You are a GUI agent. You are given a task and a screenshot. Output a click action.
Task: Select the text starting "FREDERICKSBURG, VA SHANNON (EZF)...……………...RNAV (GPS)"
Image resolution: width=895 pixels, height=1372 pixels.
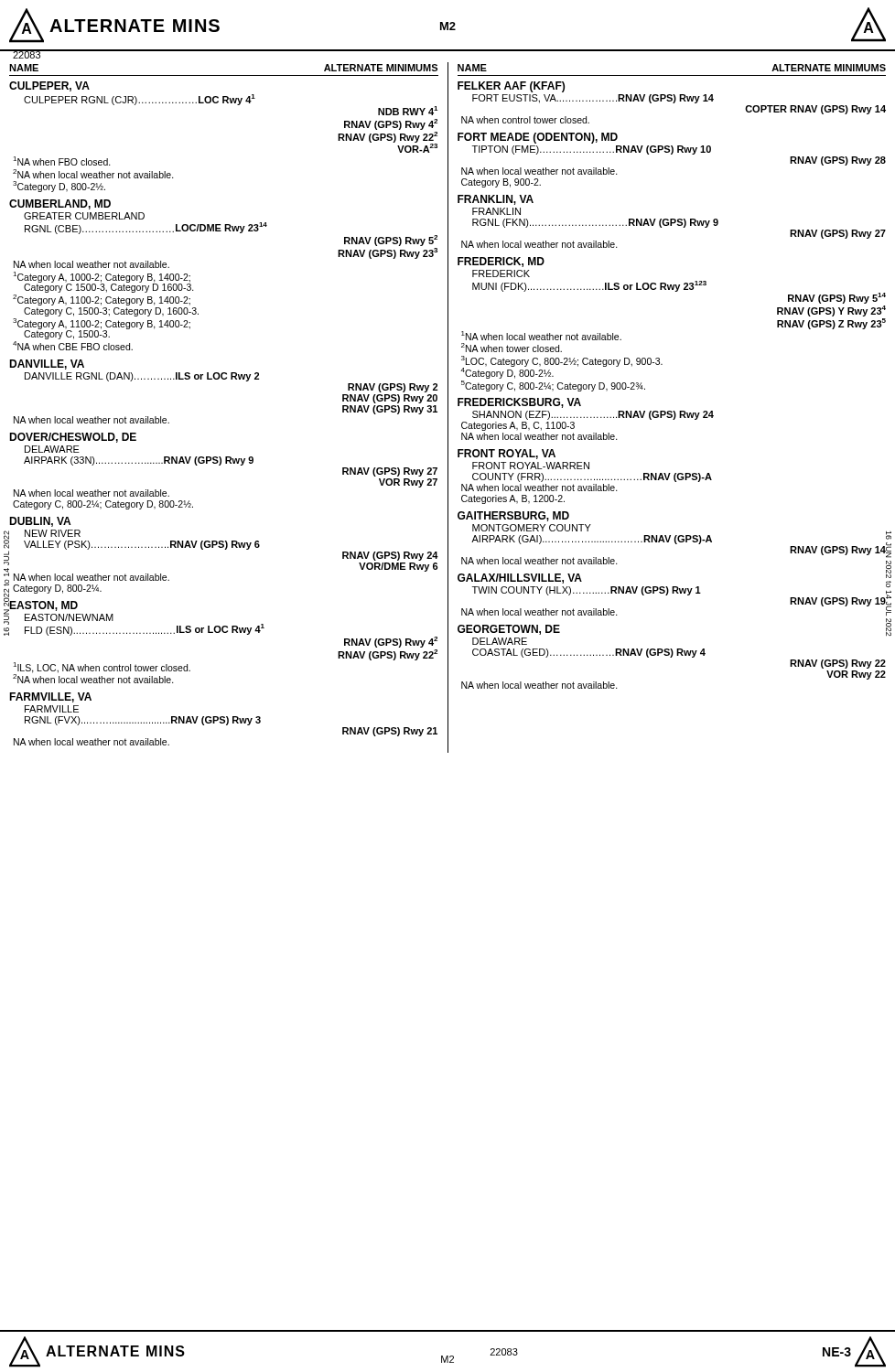(671, 419)
